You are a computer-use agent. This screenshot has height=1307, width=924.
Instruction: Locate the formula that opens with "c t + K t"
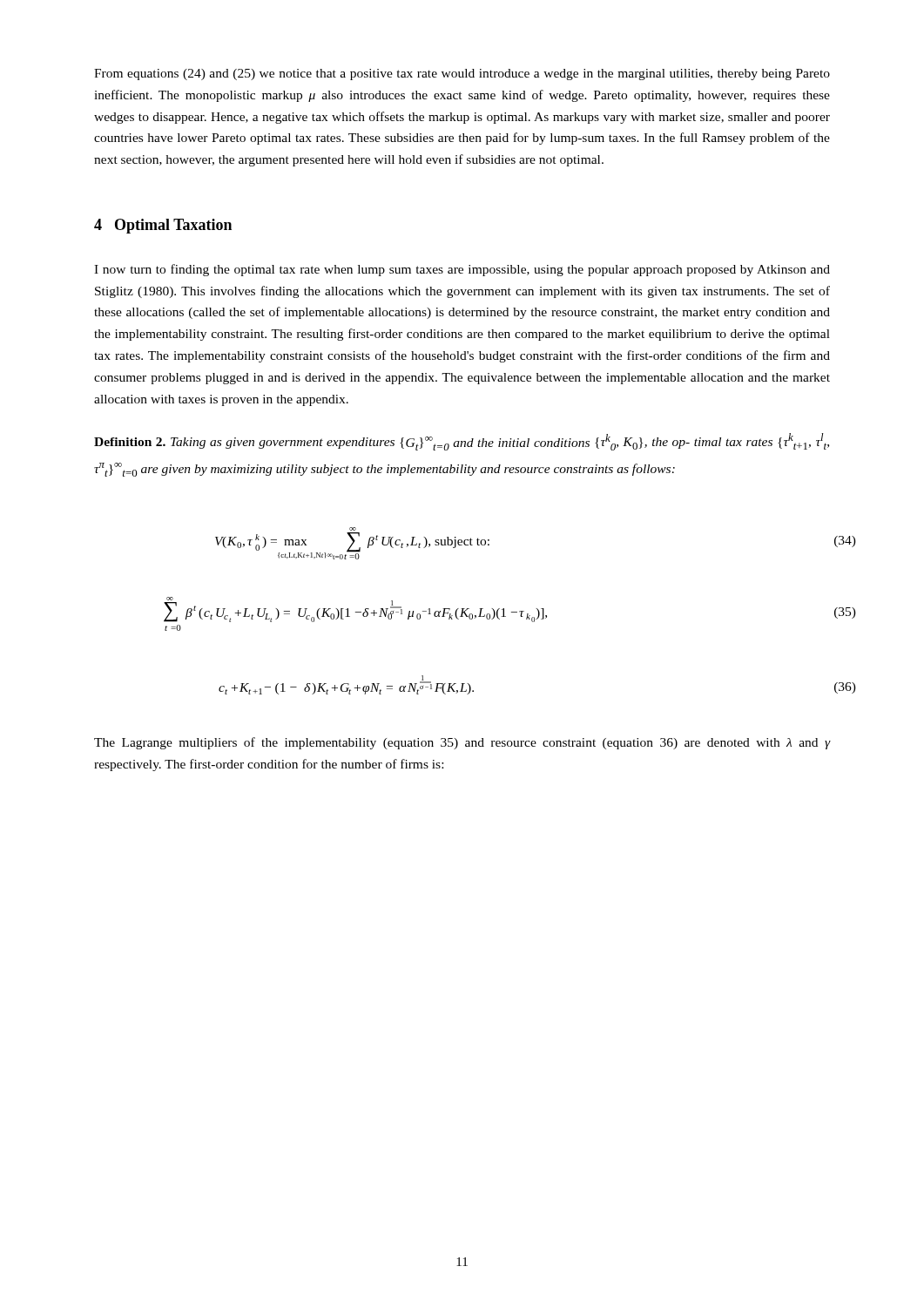click(346, 685)
